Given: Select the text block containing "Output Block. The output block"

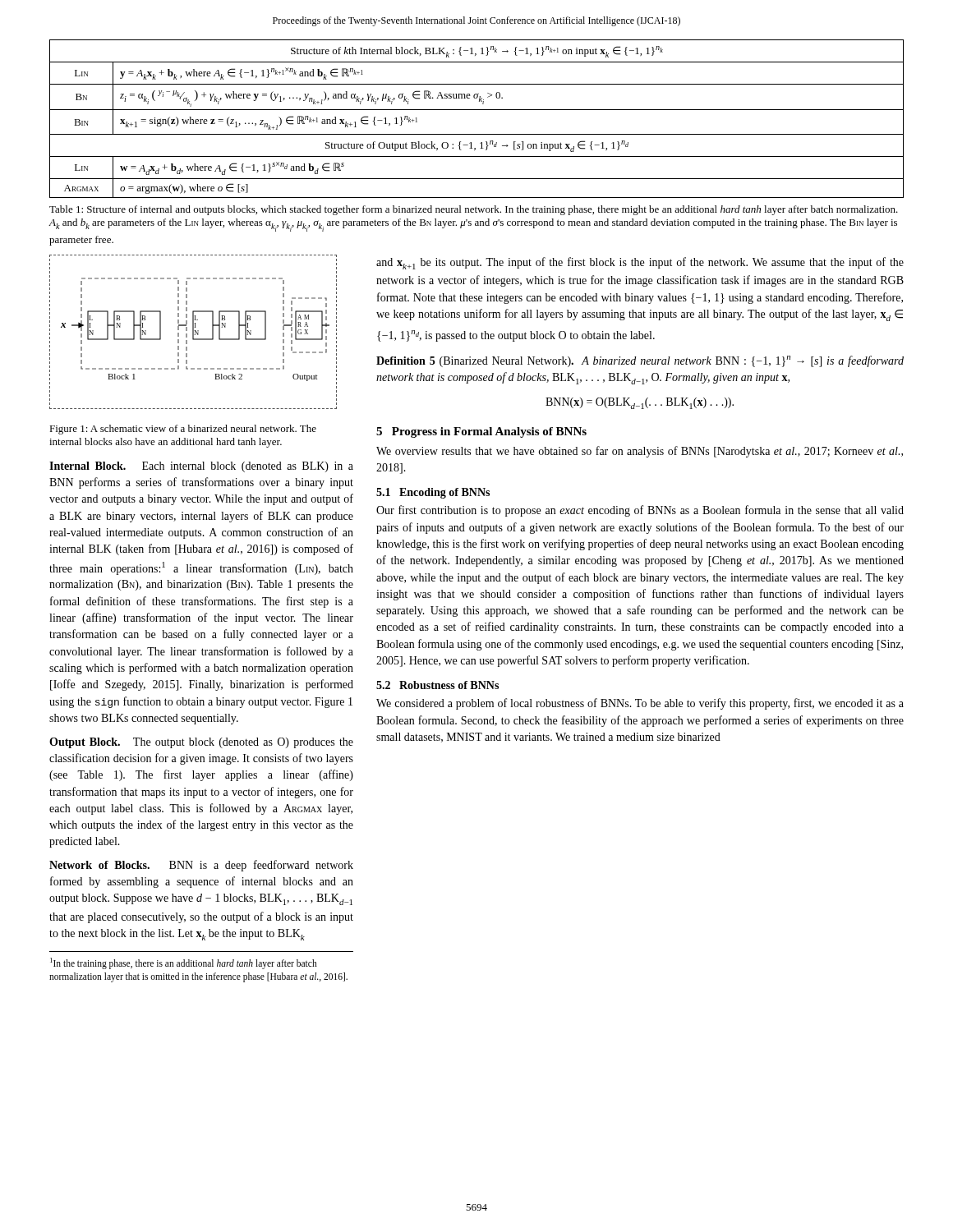Looking at the screenshot, I should [x=201, y=792].
